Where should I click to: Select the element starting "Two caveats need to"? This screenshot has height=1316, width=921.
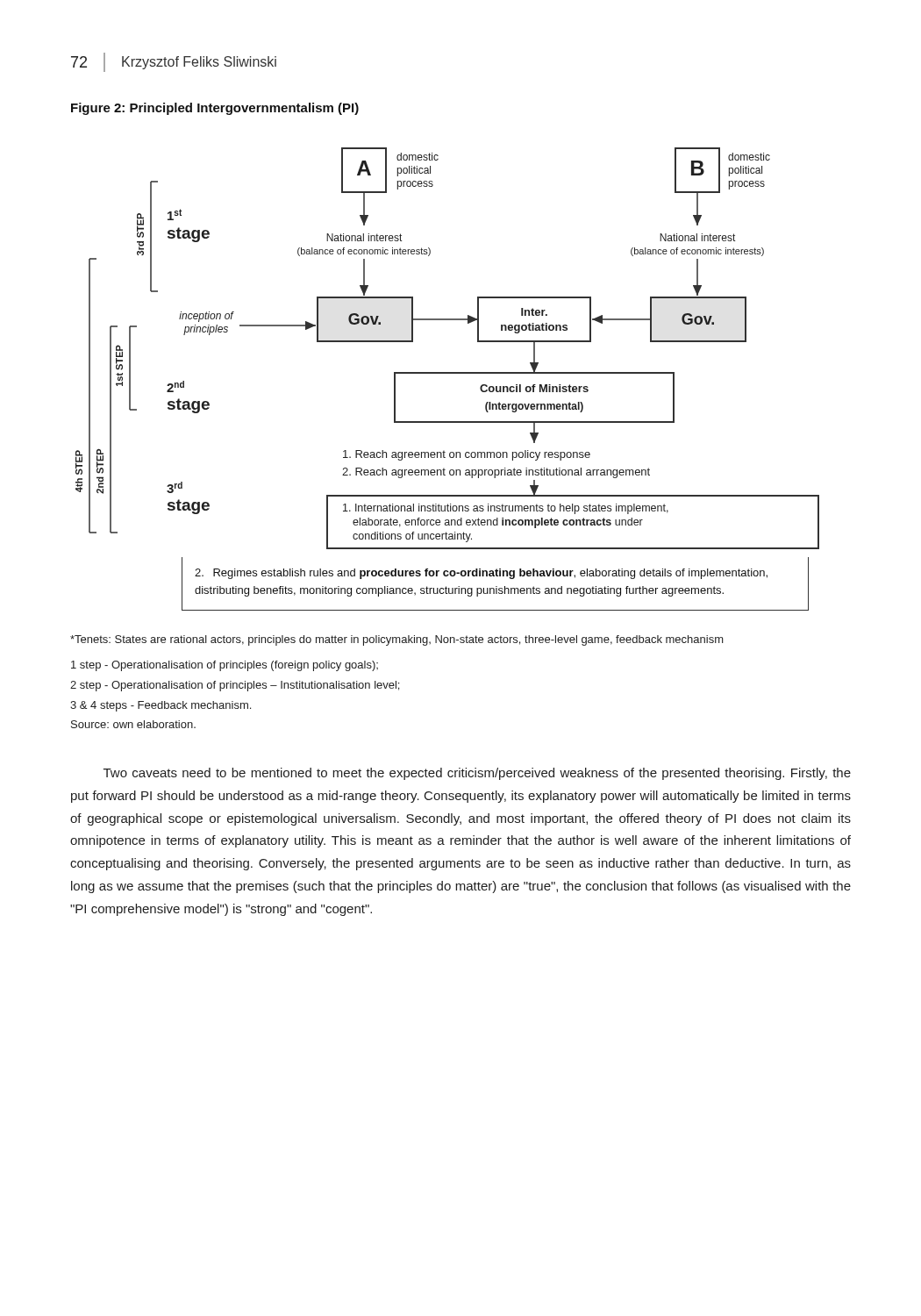pyautogui.click(x=460, y=841)
